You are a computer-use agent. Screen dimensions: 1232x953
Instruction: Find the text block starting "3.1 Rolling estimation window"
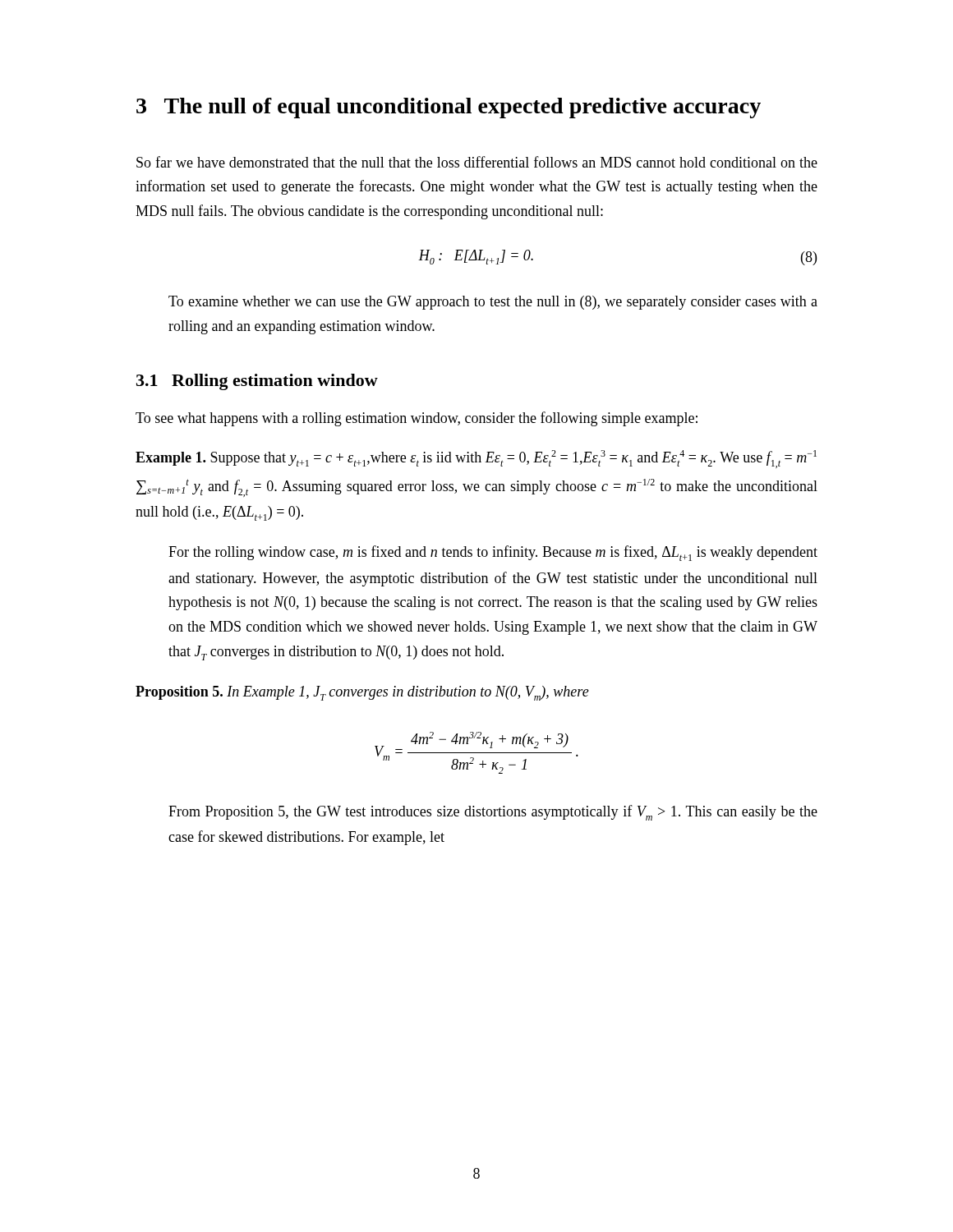(x=257, y=382)
